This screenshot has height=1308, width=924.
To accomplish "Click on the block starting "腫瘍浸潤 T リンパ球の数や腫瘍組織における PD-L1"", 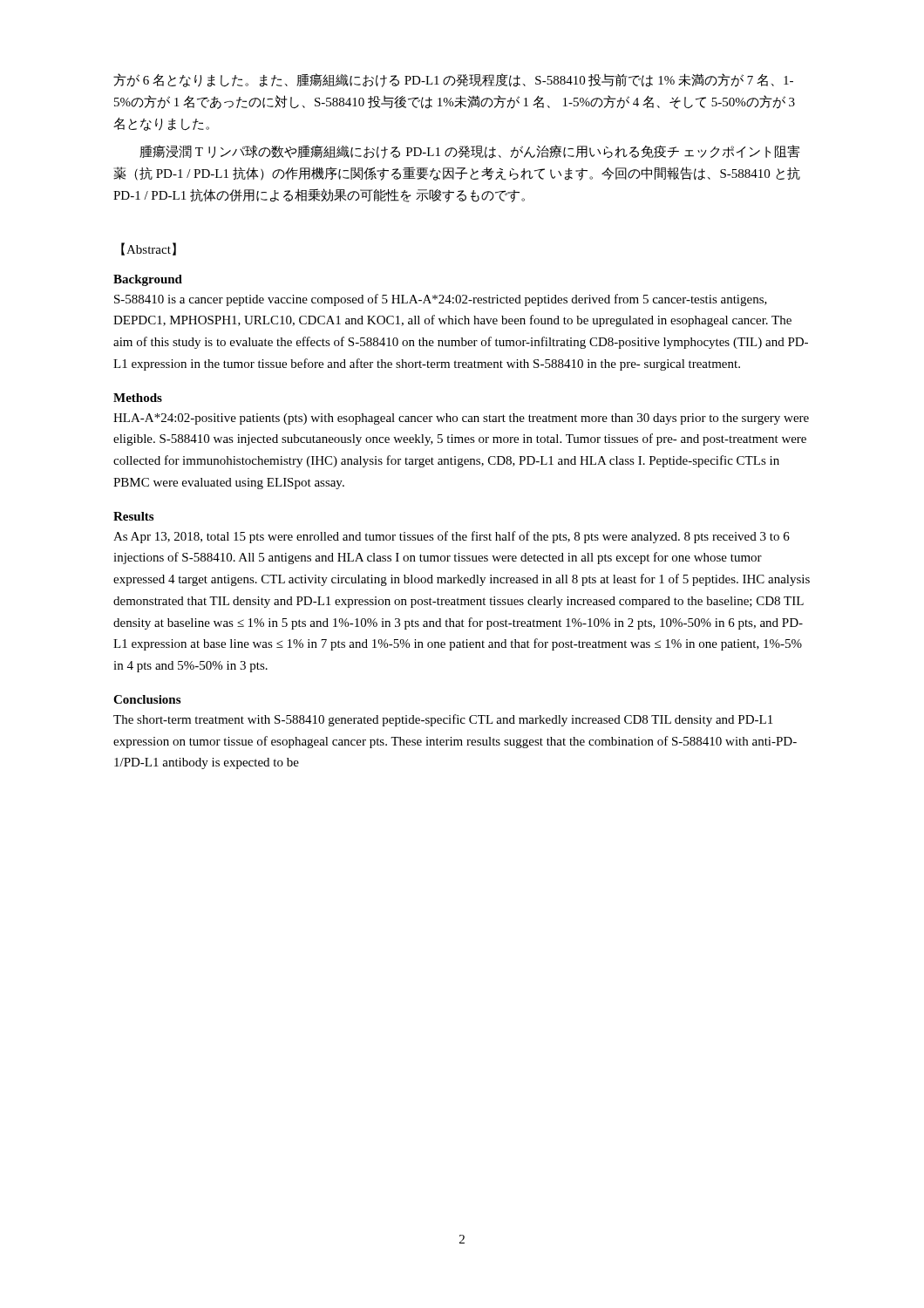I will pyautogui.click(x=457, y=174).
